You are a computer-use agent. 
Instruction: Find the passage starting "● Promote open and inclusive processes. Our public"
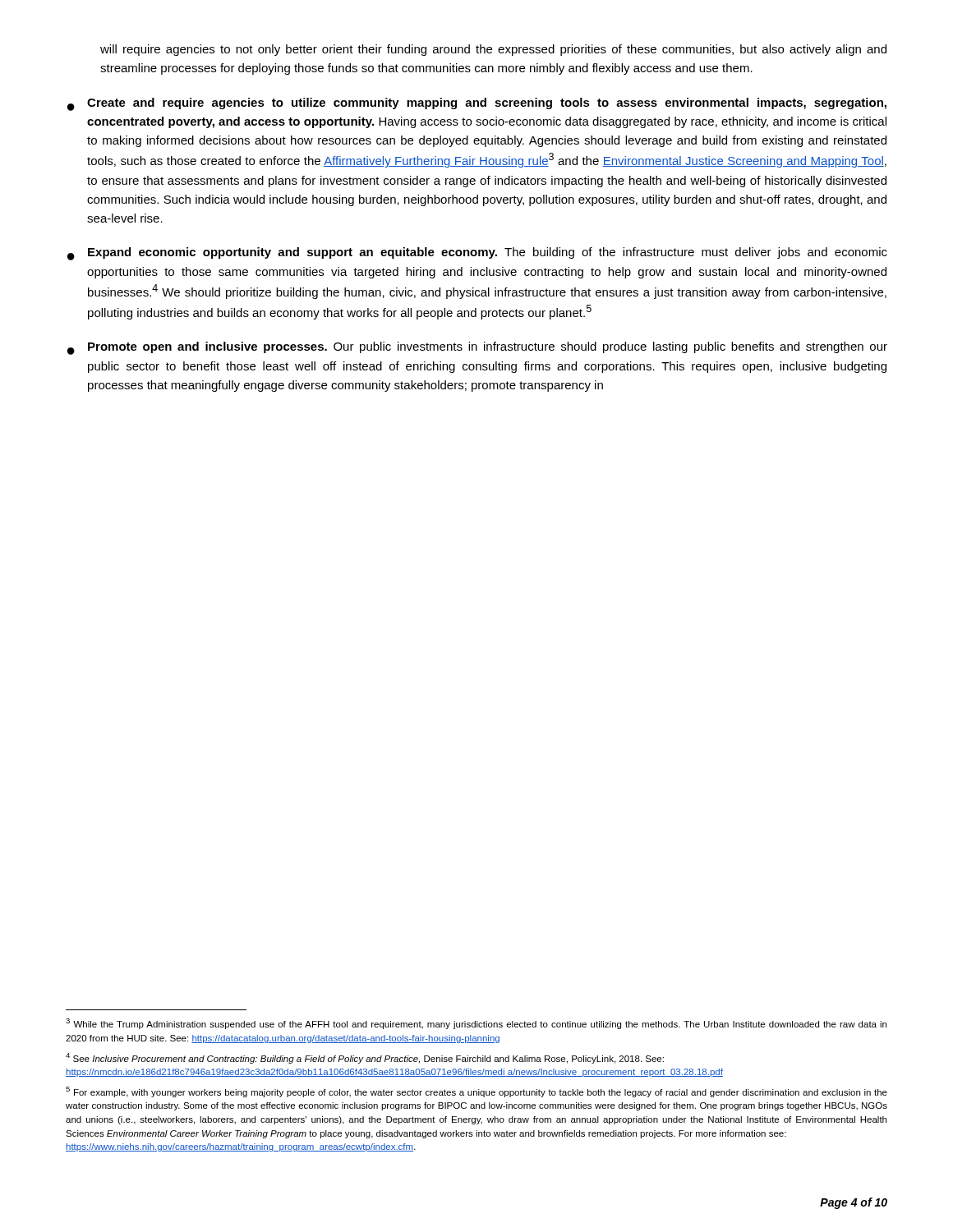[476, 366]
